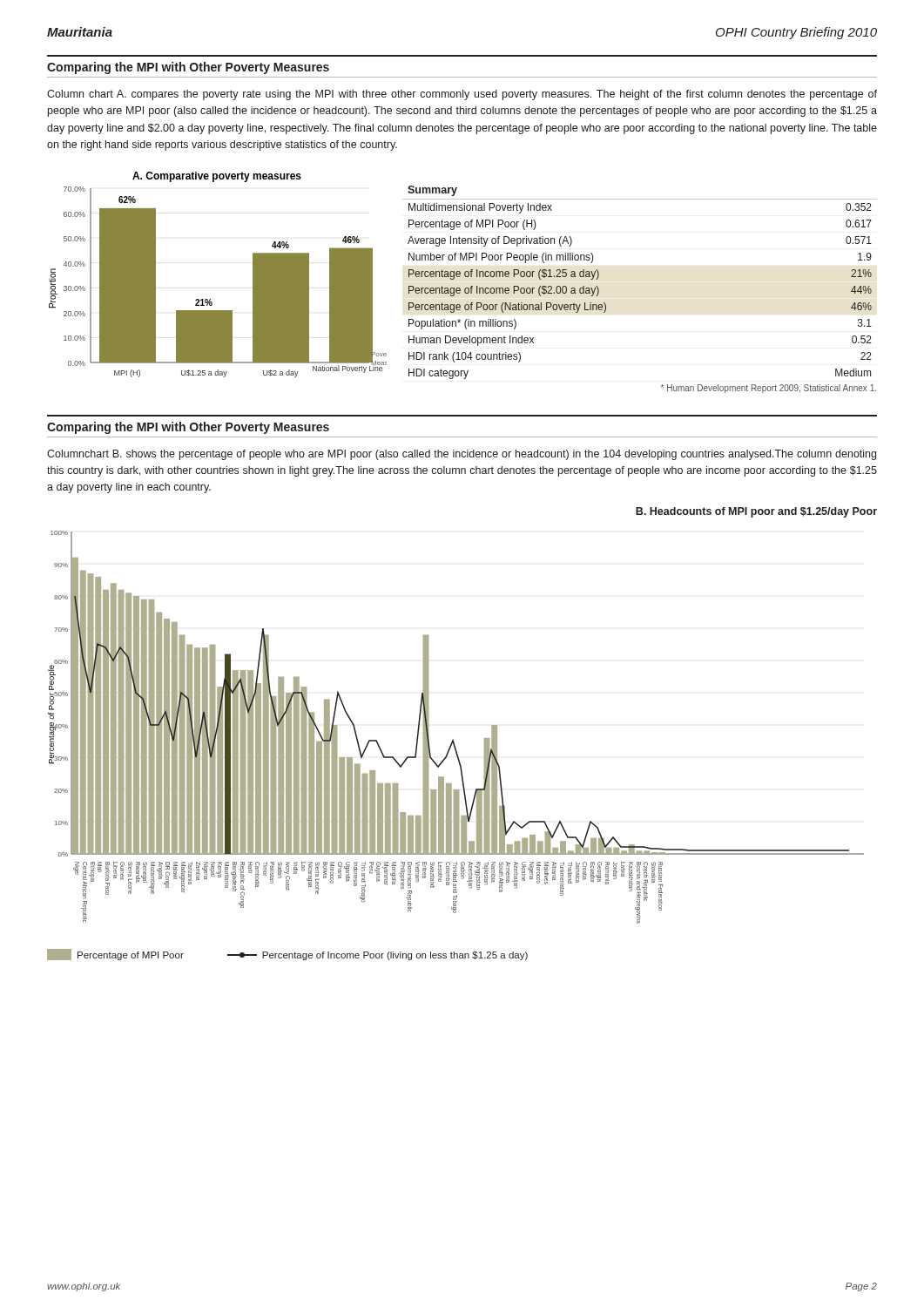Image resolution: width=924 pixels, height=1307 pixels.
Task: Point to the block beginning "Columnchart B. shows the"
Action: click(x=462, y=470)
